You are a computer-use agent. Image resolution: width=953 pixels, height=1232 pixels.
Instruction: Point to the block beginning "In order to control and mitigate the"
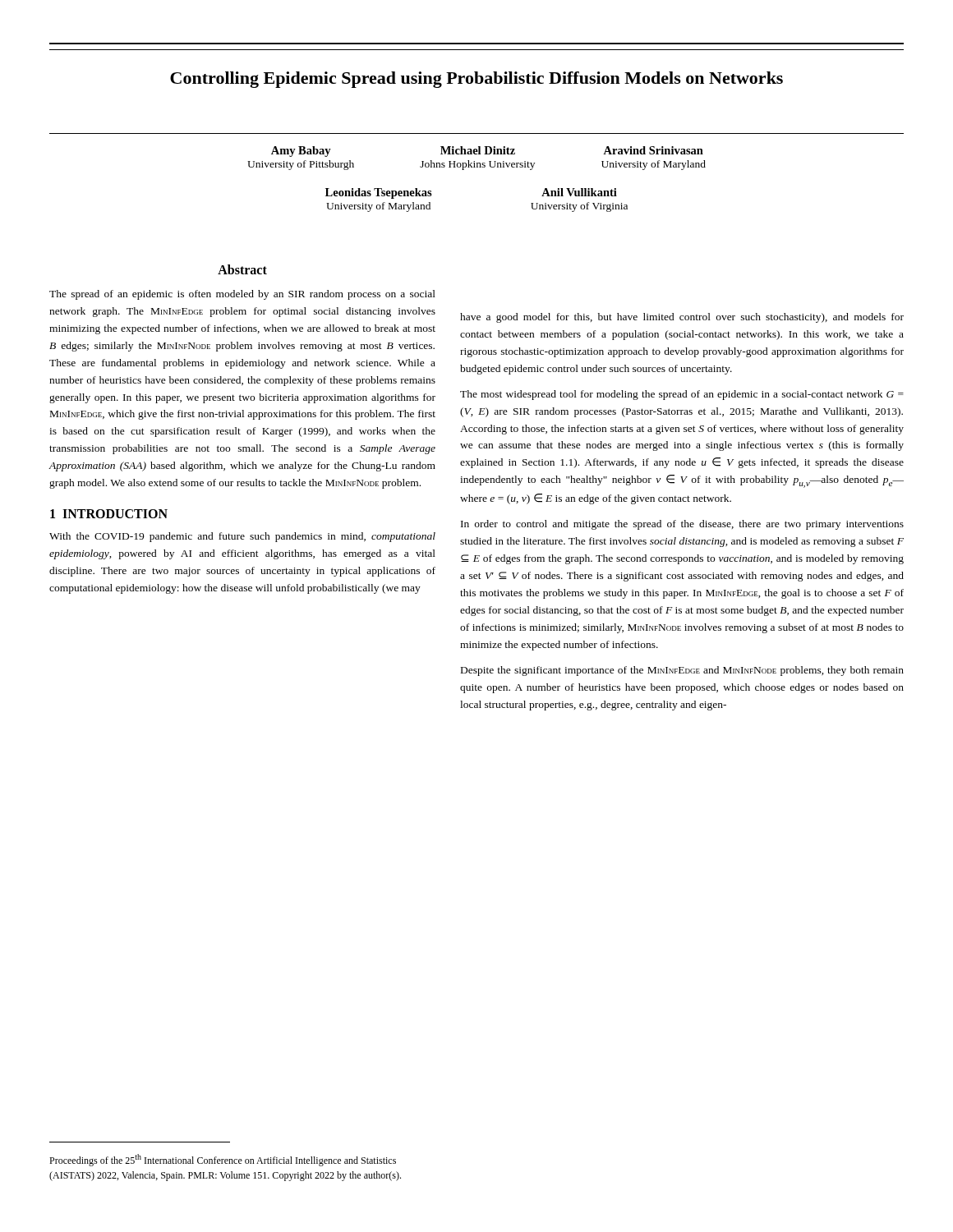pos(682,584)
